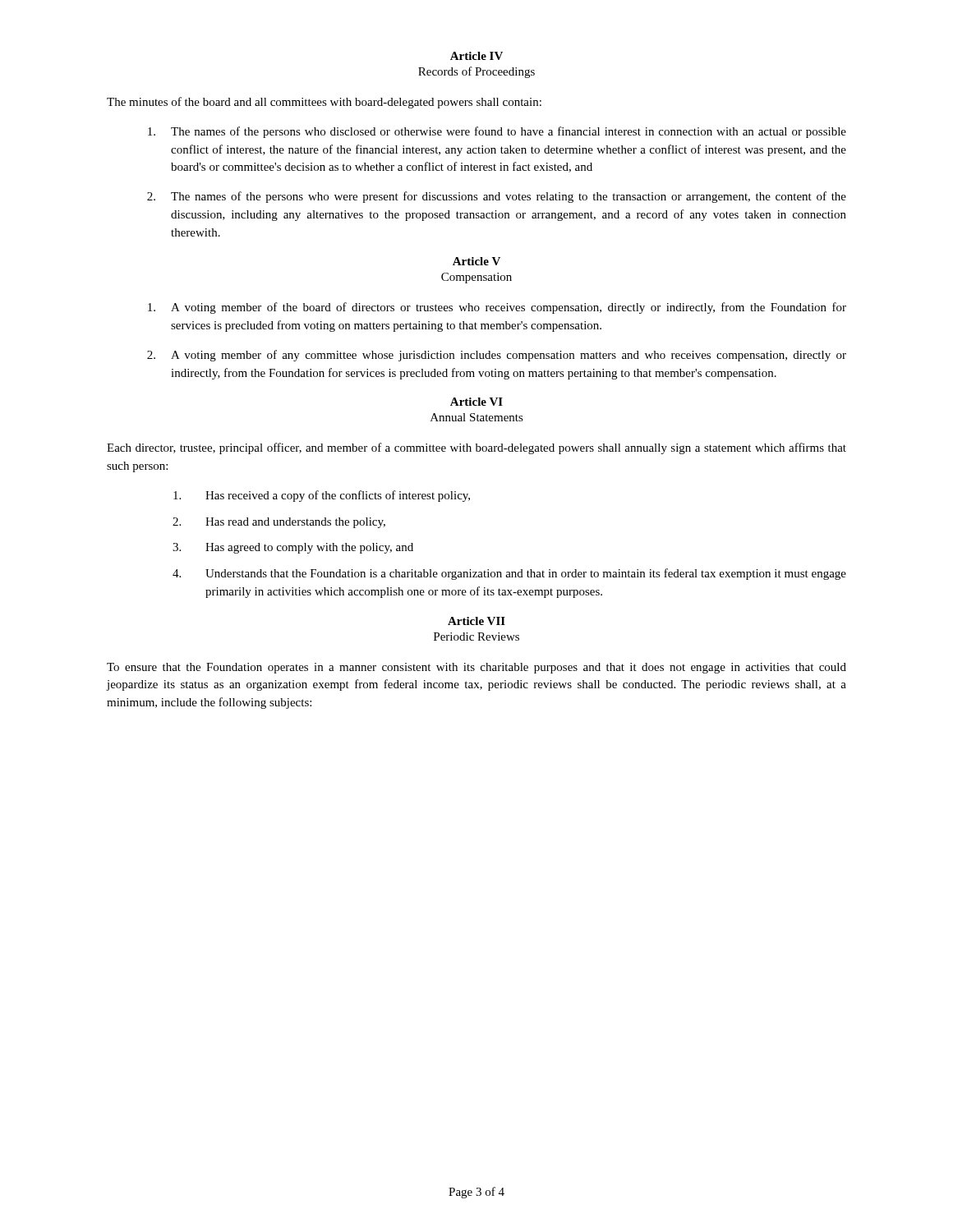Screen dimensions: 1232x953
Task: Click on the text starting "Article VII"
Action: (x=476, y=620)
